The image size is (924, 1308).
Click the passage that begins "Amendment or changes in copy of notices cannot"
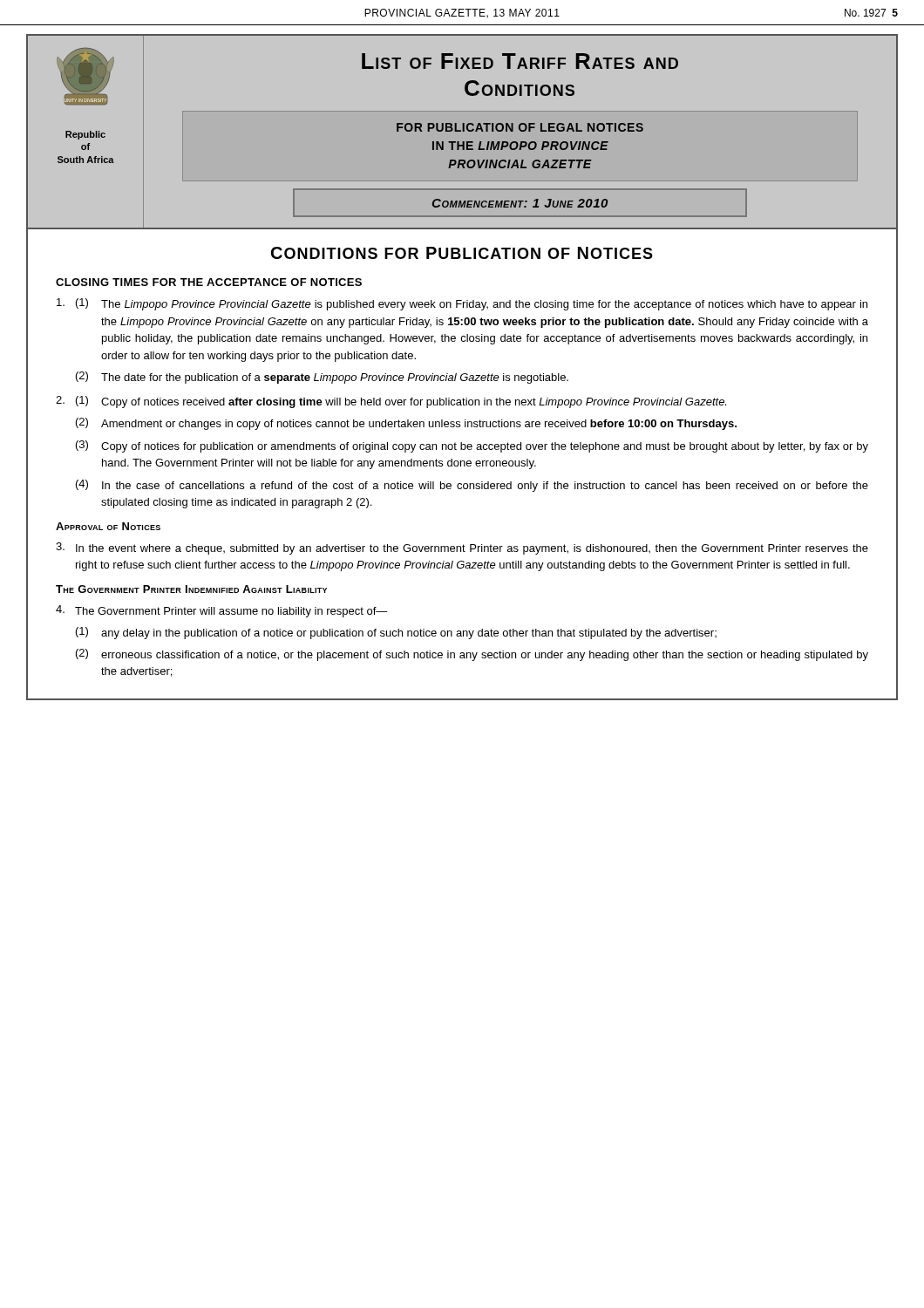tap(419, 424)
